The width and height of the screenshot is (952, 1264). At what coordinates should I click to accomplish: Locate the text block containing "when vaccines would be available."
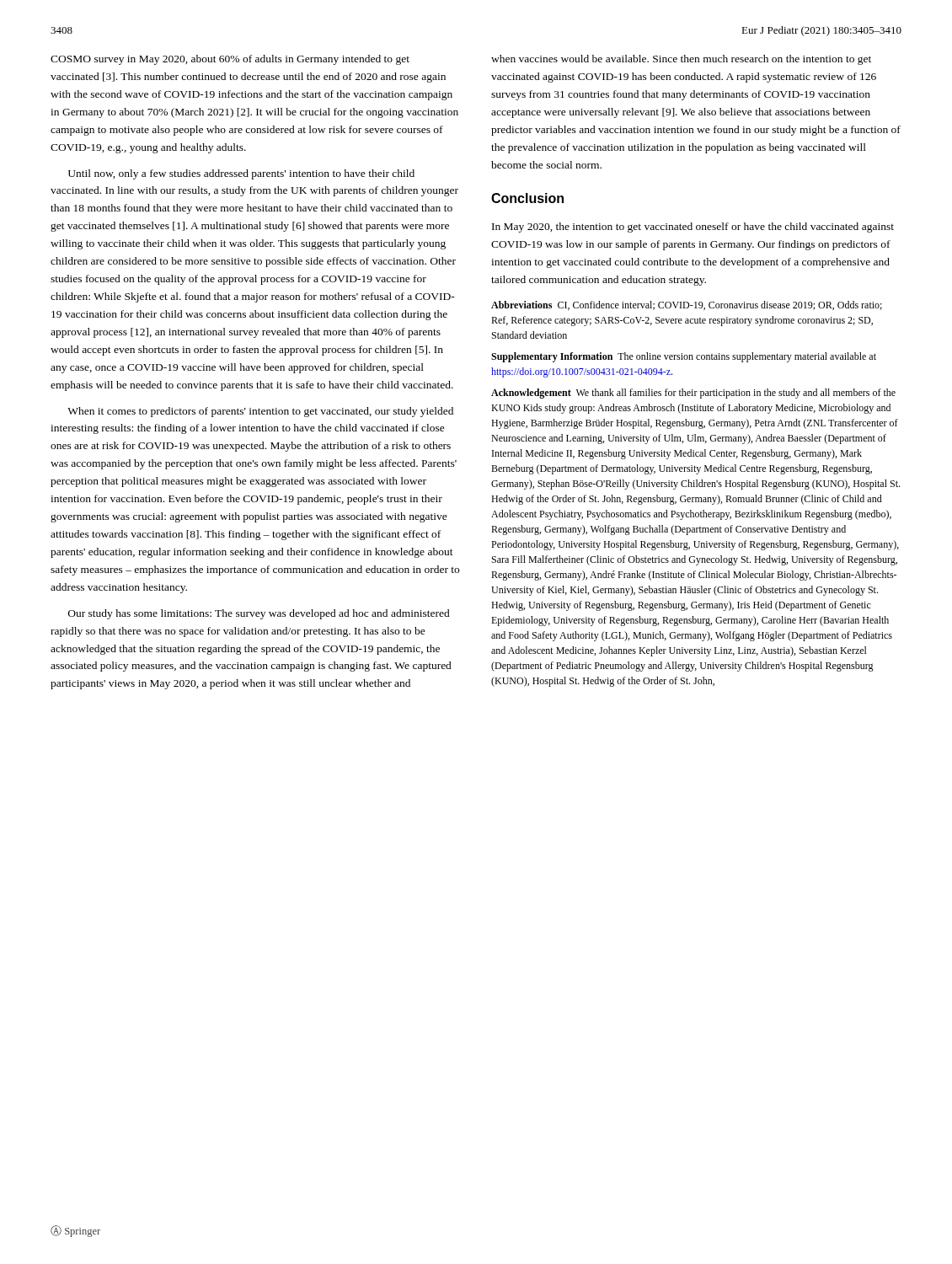[x=696, y=112]
